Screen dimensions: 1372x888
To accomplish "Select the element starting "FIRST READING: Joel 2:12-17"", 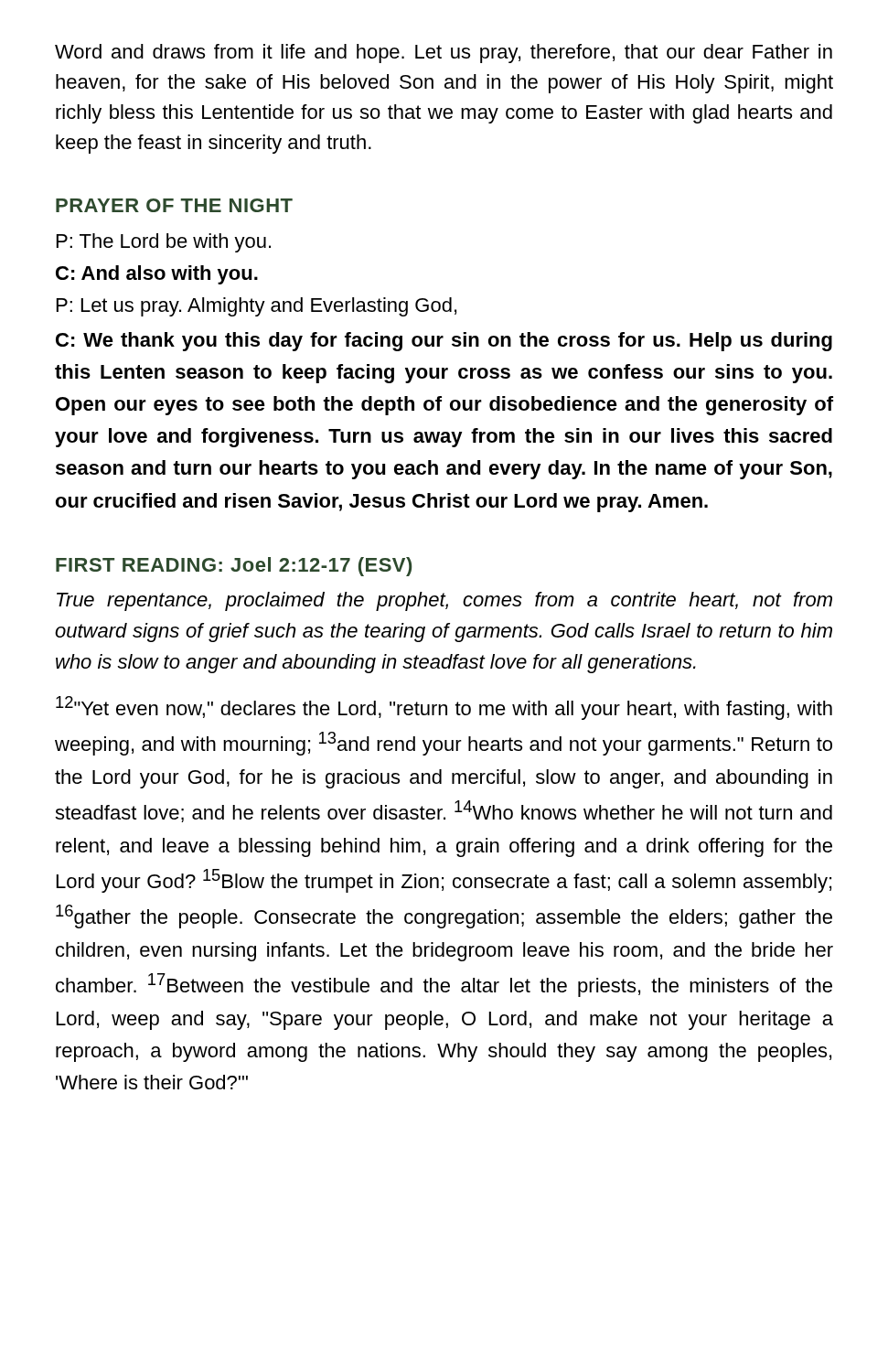I will 234,565.
